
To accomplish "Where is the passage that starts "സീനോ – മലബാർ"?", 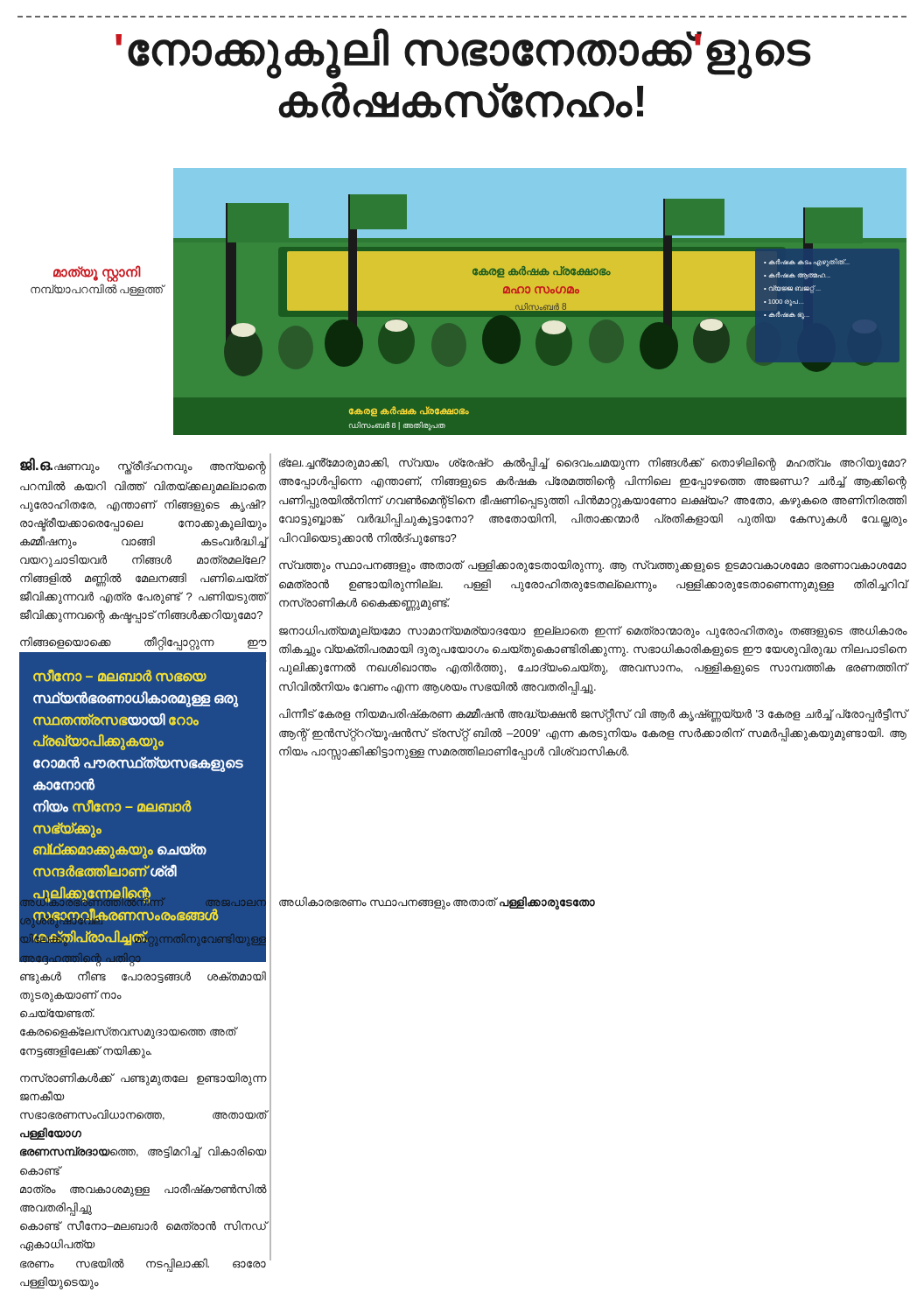I will pos(143,807).
